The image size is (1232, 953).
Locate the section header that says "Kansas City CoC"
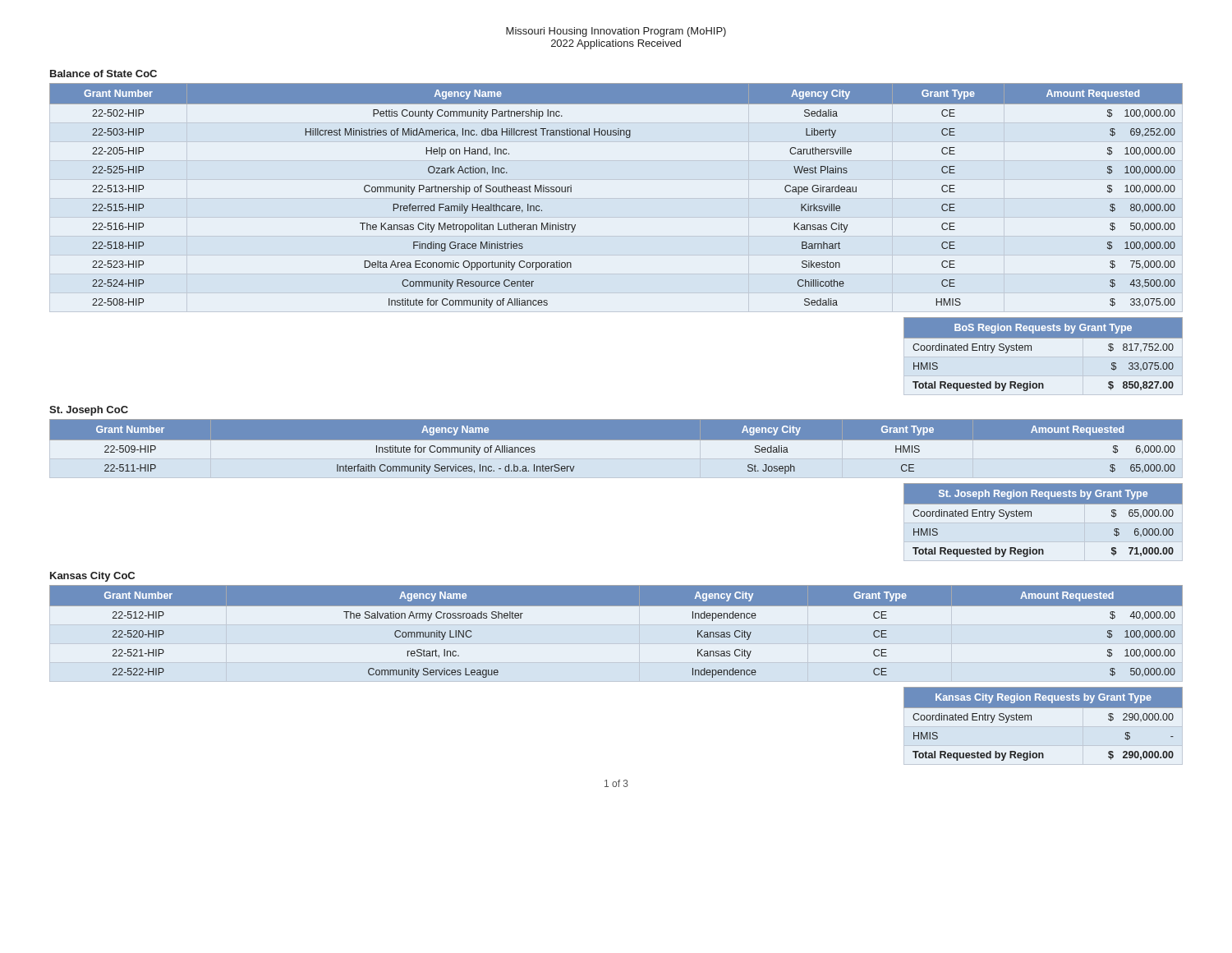tap(92, 575)
